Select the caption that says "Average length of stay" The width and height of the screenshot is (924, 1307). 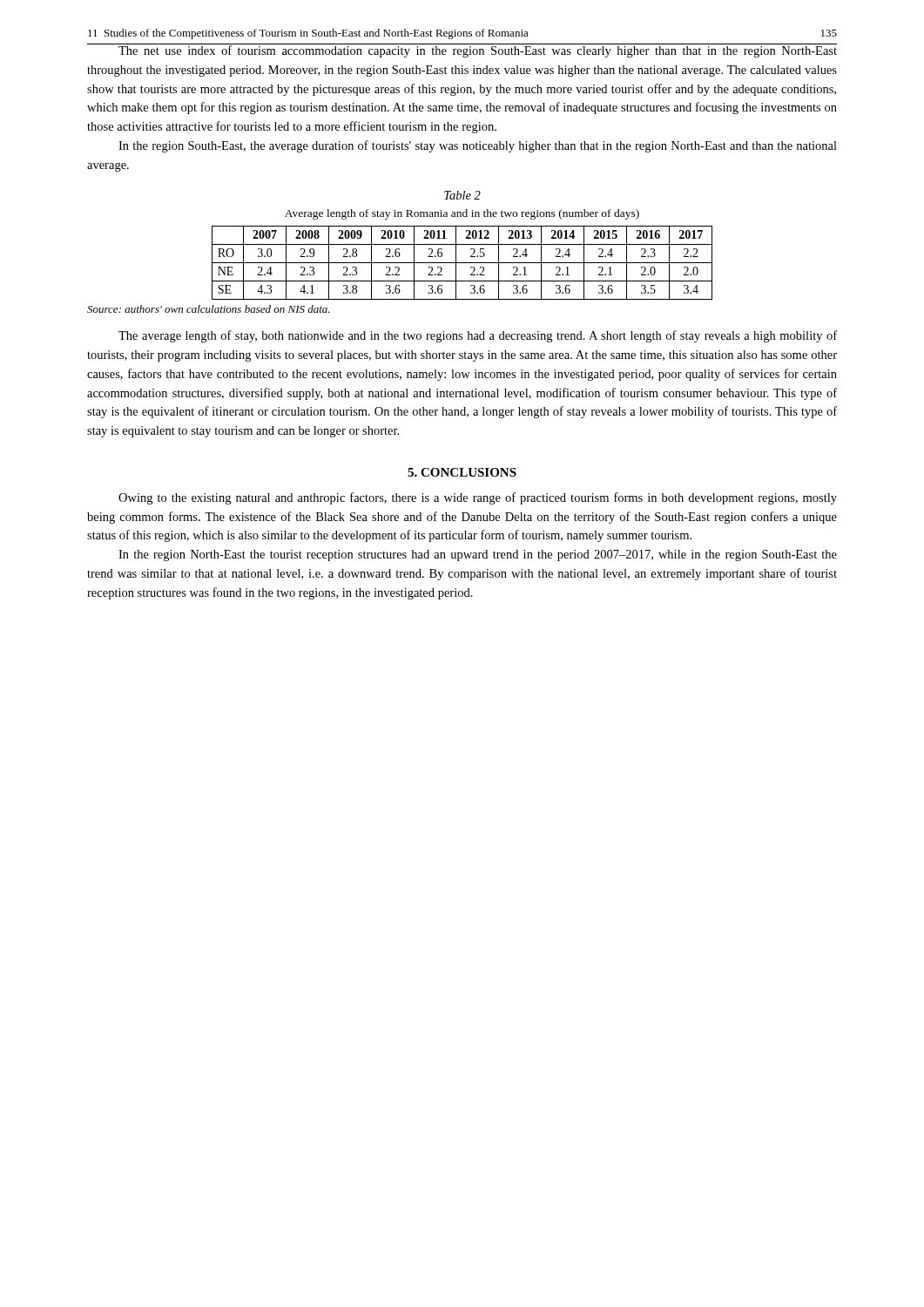click(462, 213)
